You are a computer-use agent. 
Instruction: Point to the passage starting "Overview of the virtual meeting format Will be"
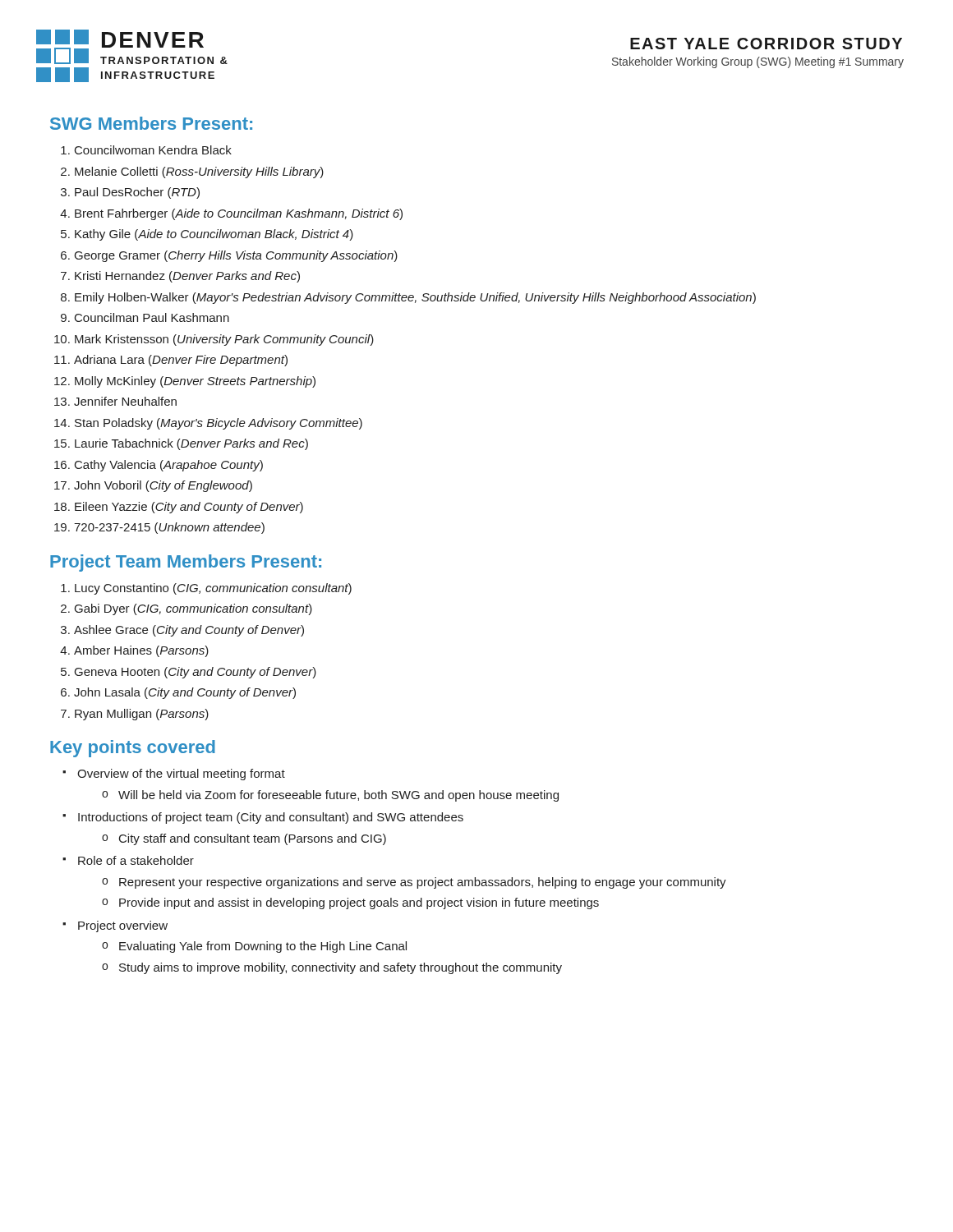click(476, 870)
